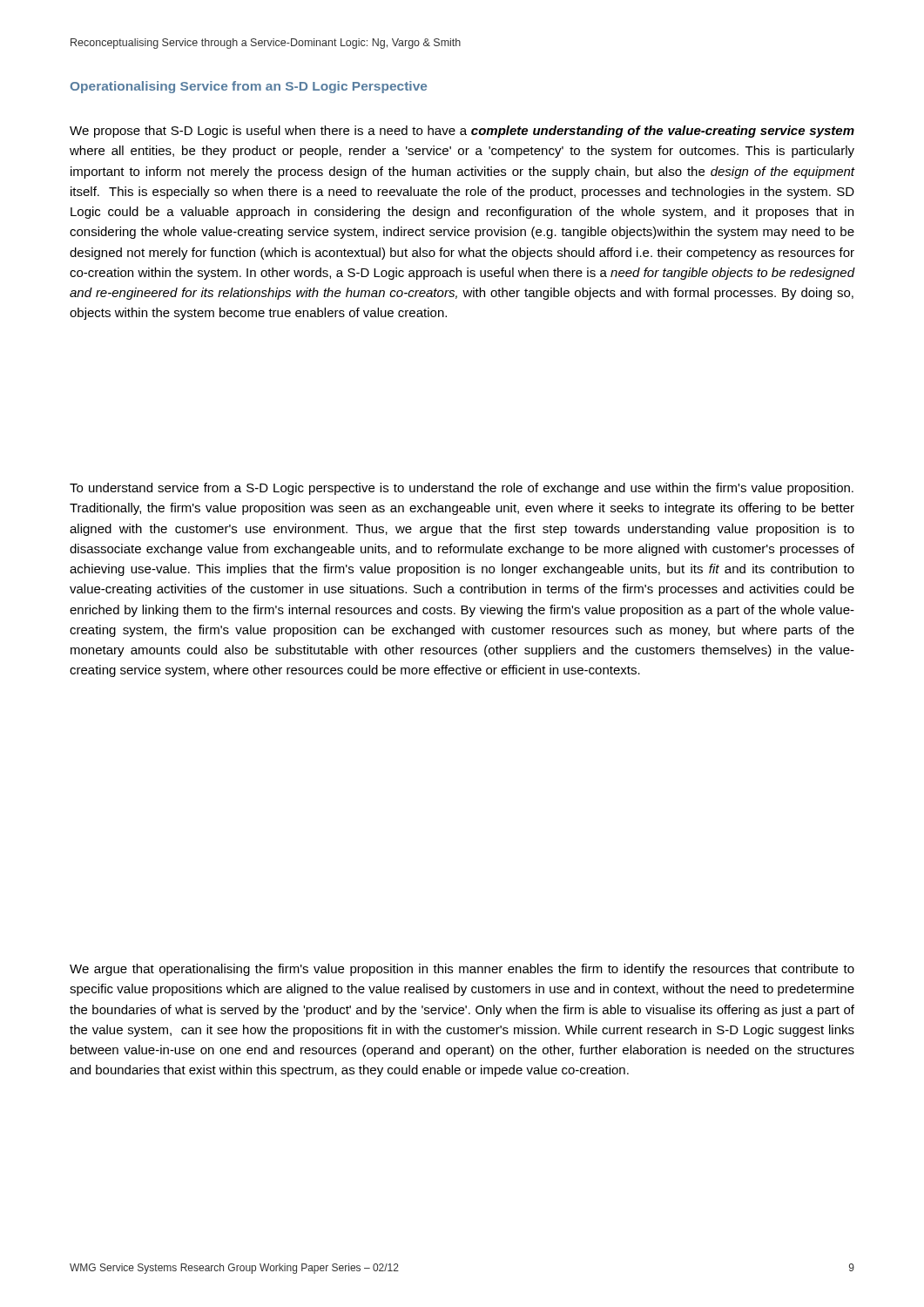Locate the section header that opens with "Operationalising Service from an"
This screenshot has width=924, height=1307.
[x=249, y=86]
